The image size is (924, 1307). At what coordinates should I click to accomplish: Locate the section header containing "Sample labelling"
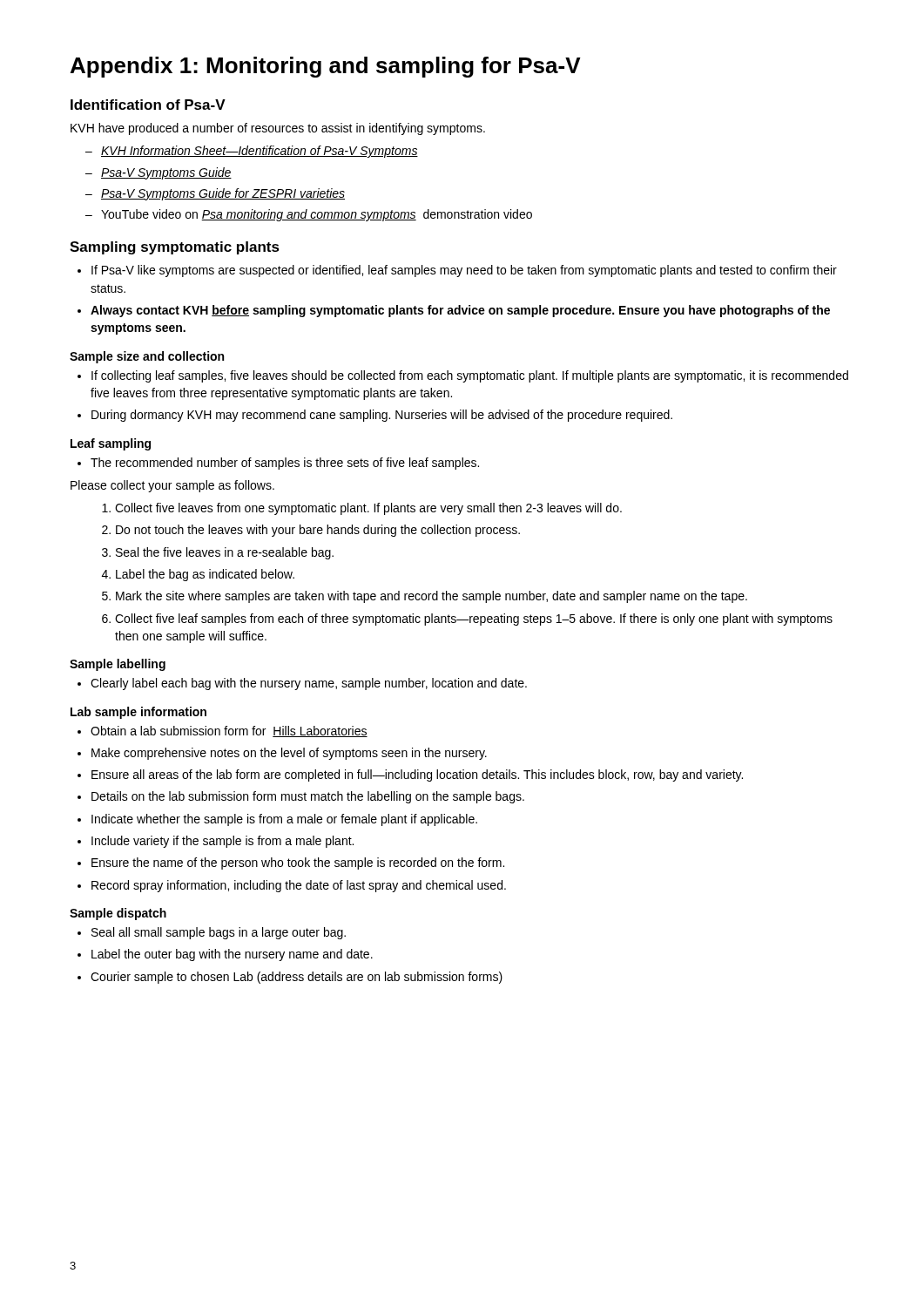coord(118,665)
